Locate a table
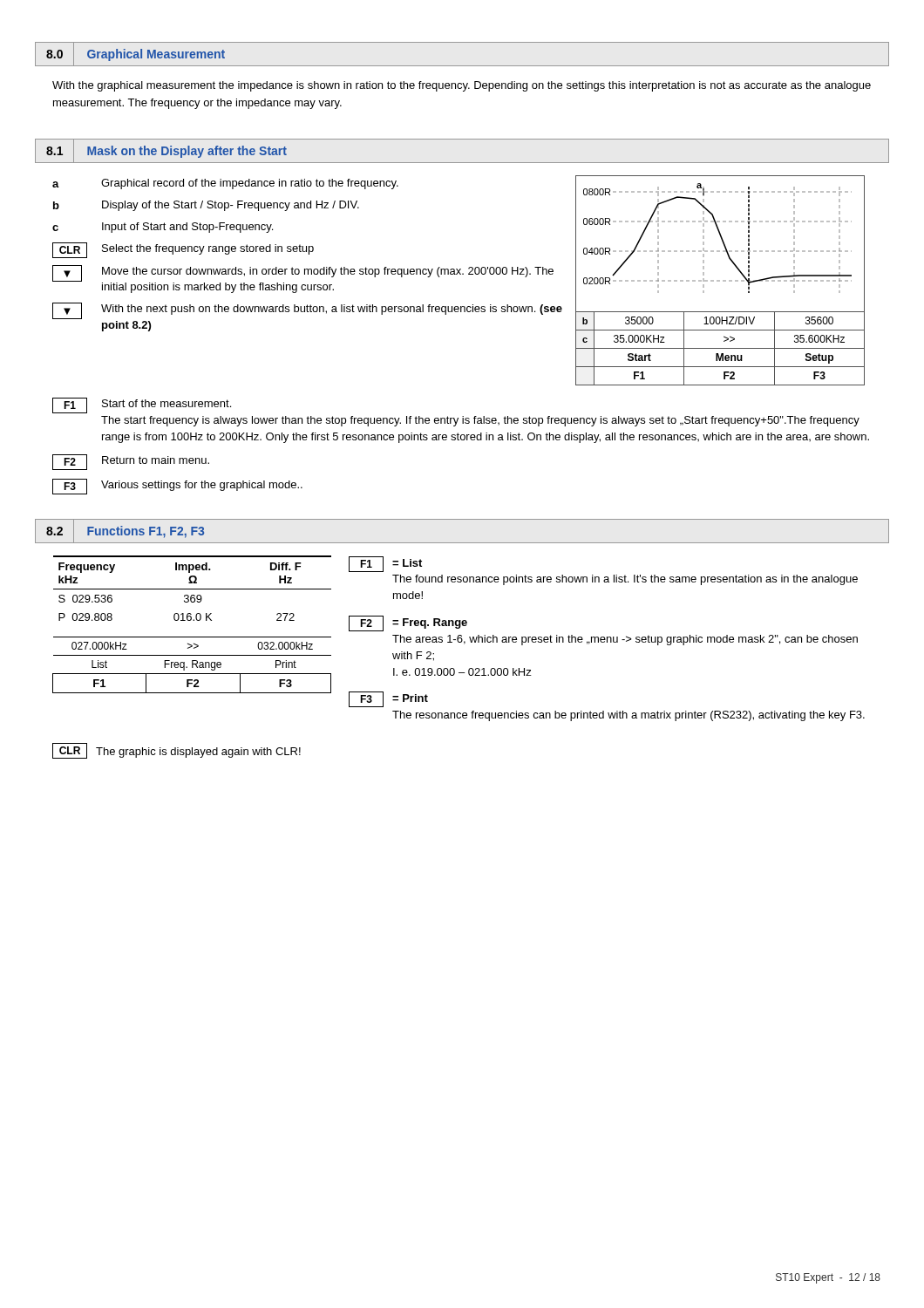 [x=192, y=624]
